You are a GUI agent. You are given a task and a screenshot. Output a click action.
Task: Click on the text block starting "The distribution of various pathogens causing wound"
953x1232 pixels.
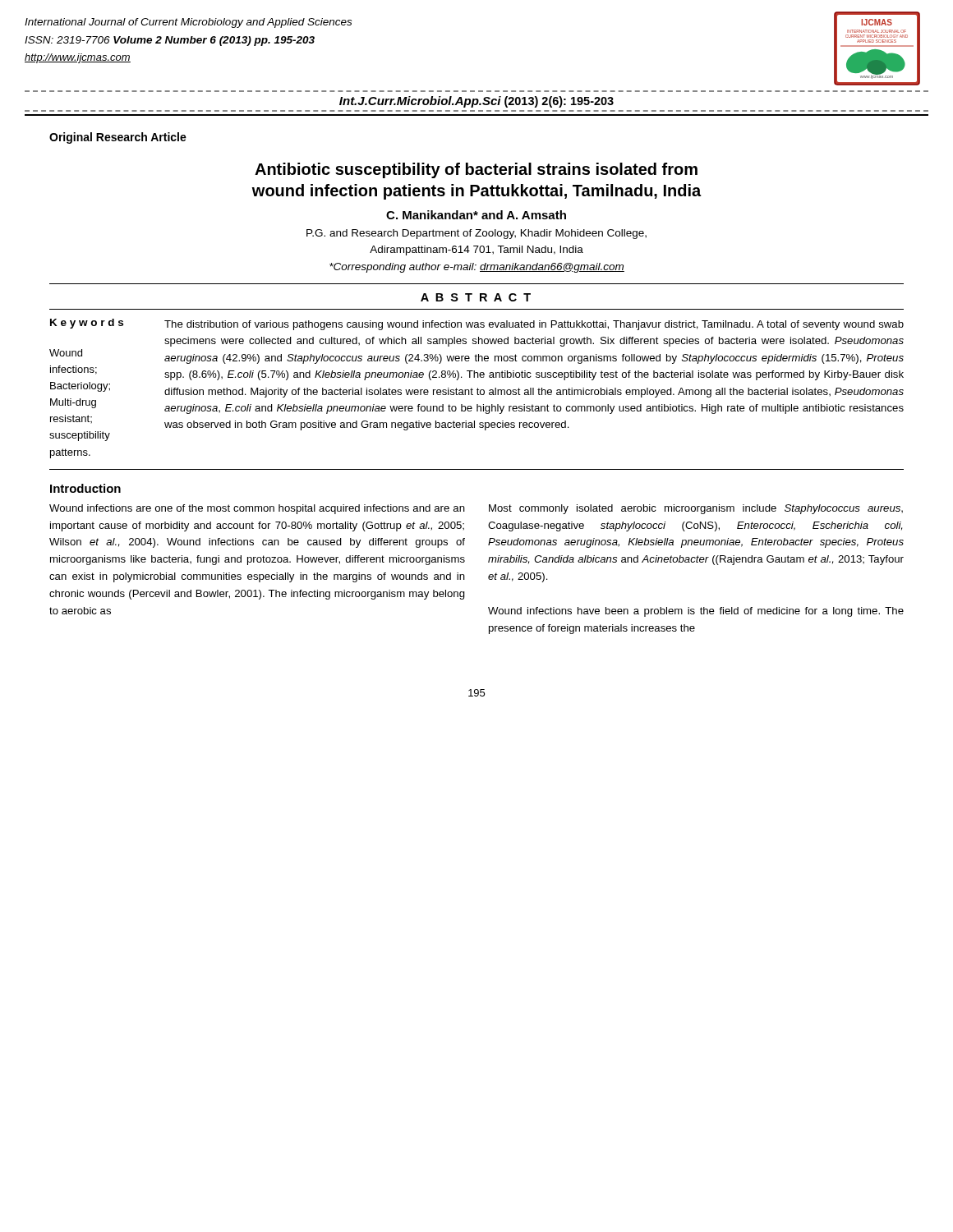pos(534,374)
